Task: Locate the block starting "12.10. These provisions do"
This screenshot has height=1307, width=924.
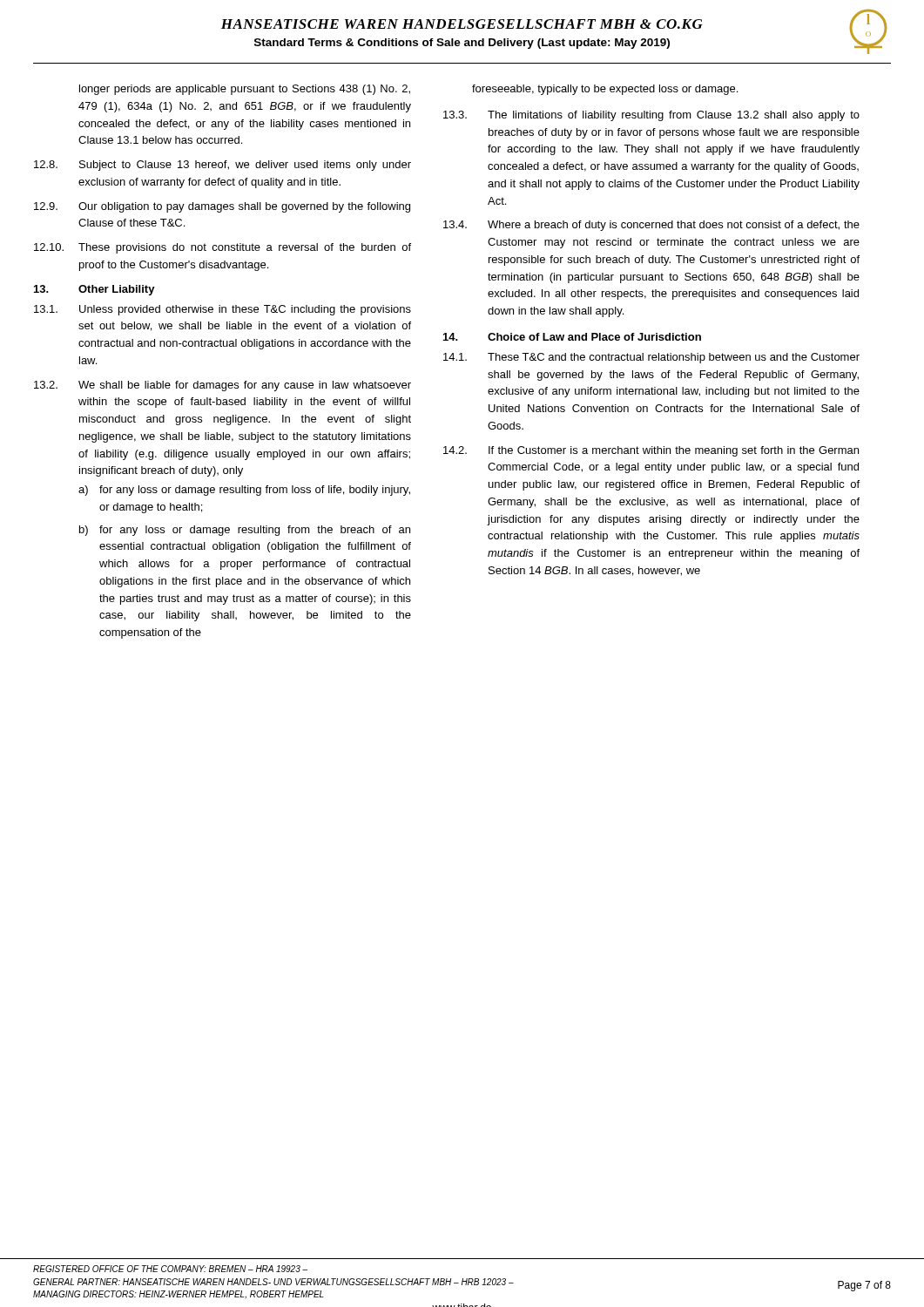Action: [222, 256]
